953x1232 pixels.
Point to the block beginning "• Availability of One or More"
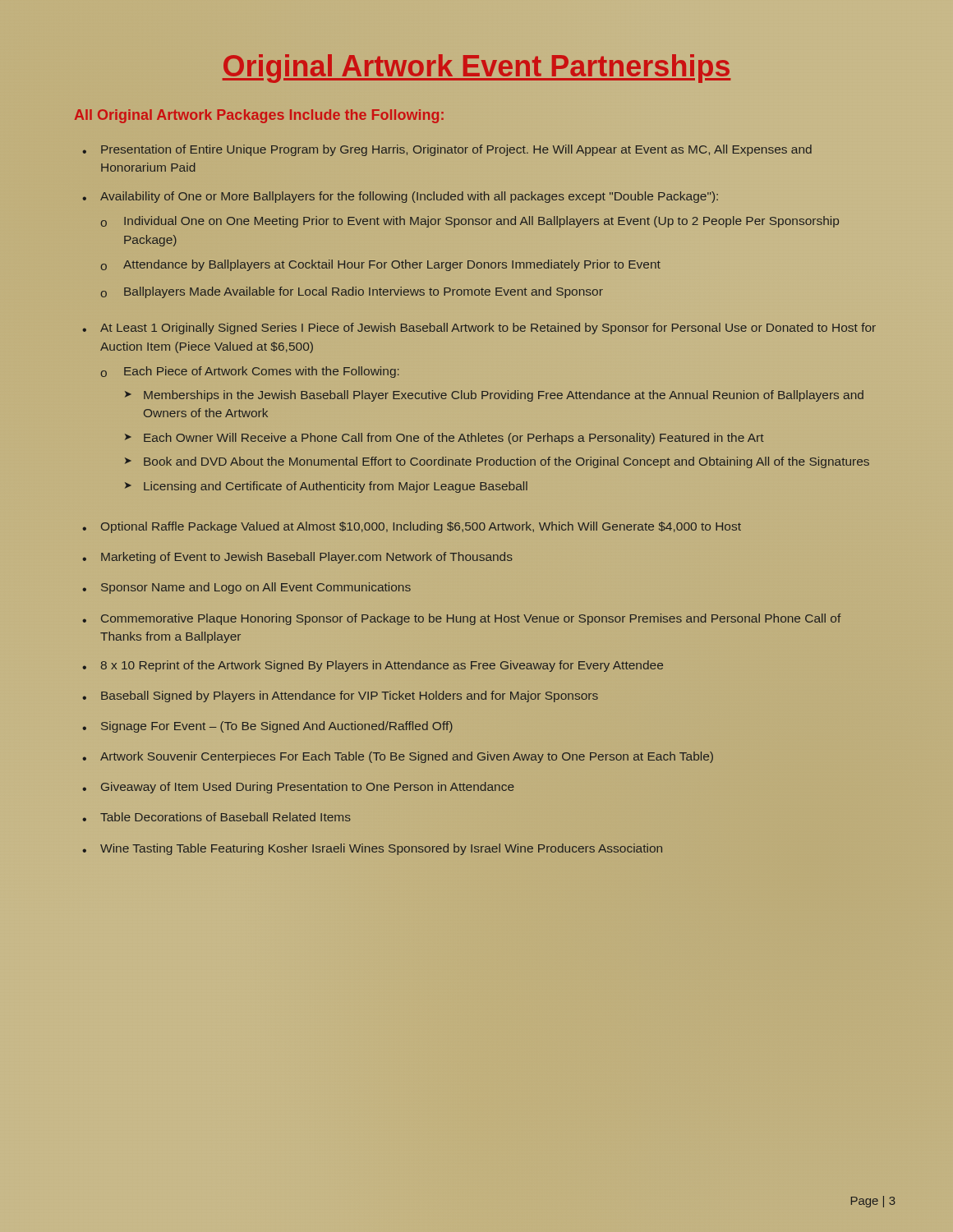tap(400, 197)
